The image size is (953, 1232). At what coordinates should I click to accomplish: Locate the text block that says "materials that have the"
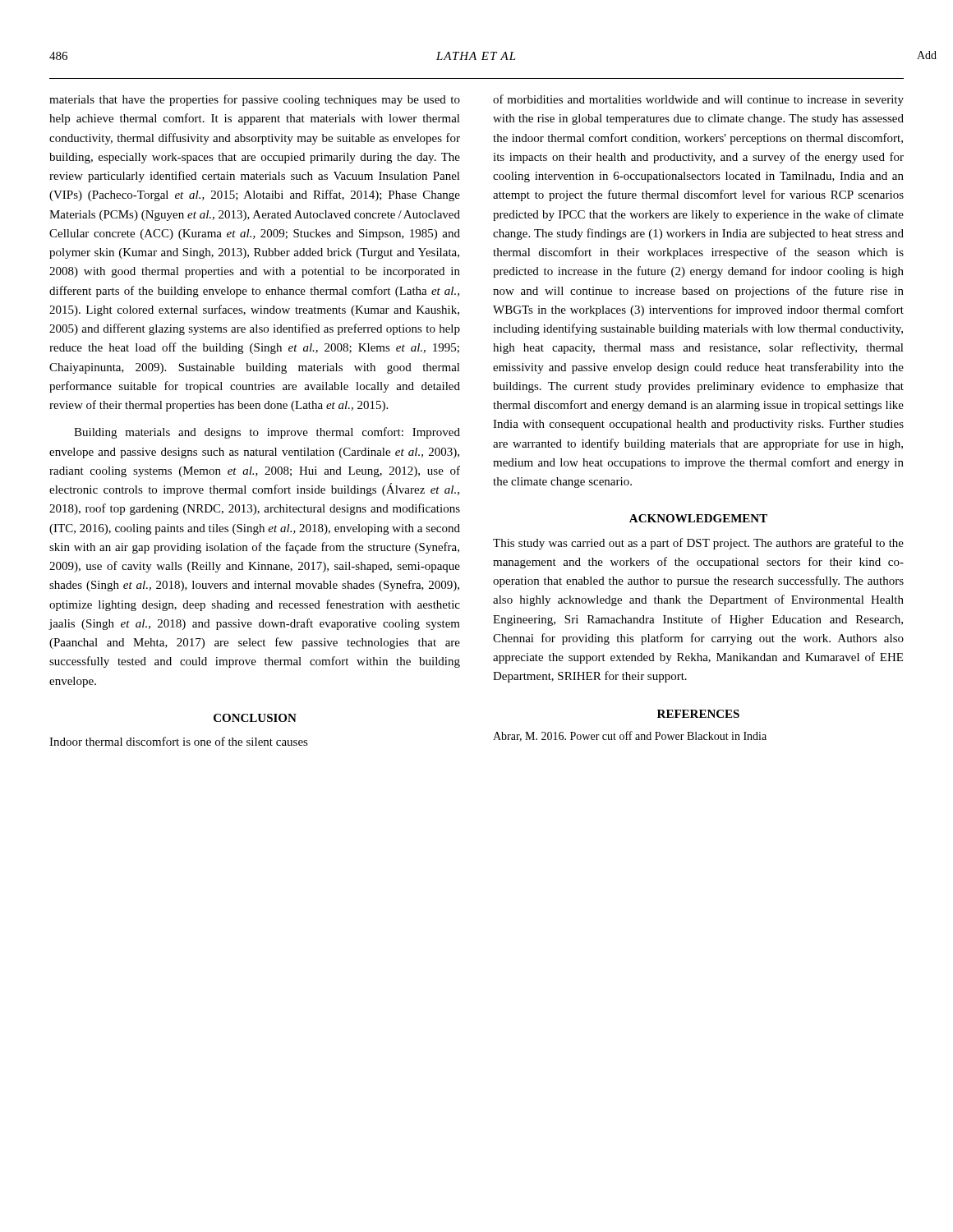(x=255, y=253)
